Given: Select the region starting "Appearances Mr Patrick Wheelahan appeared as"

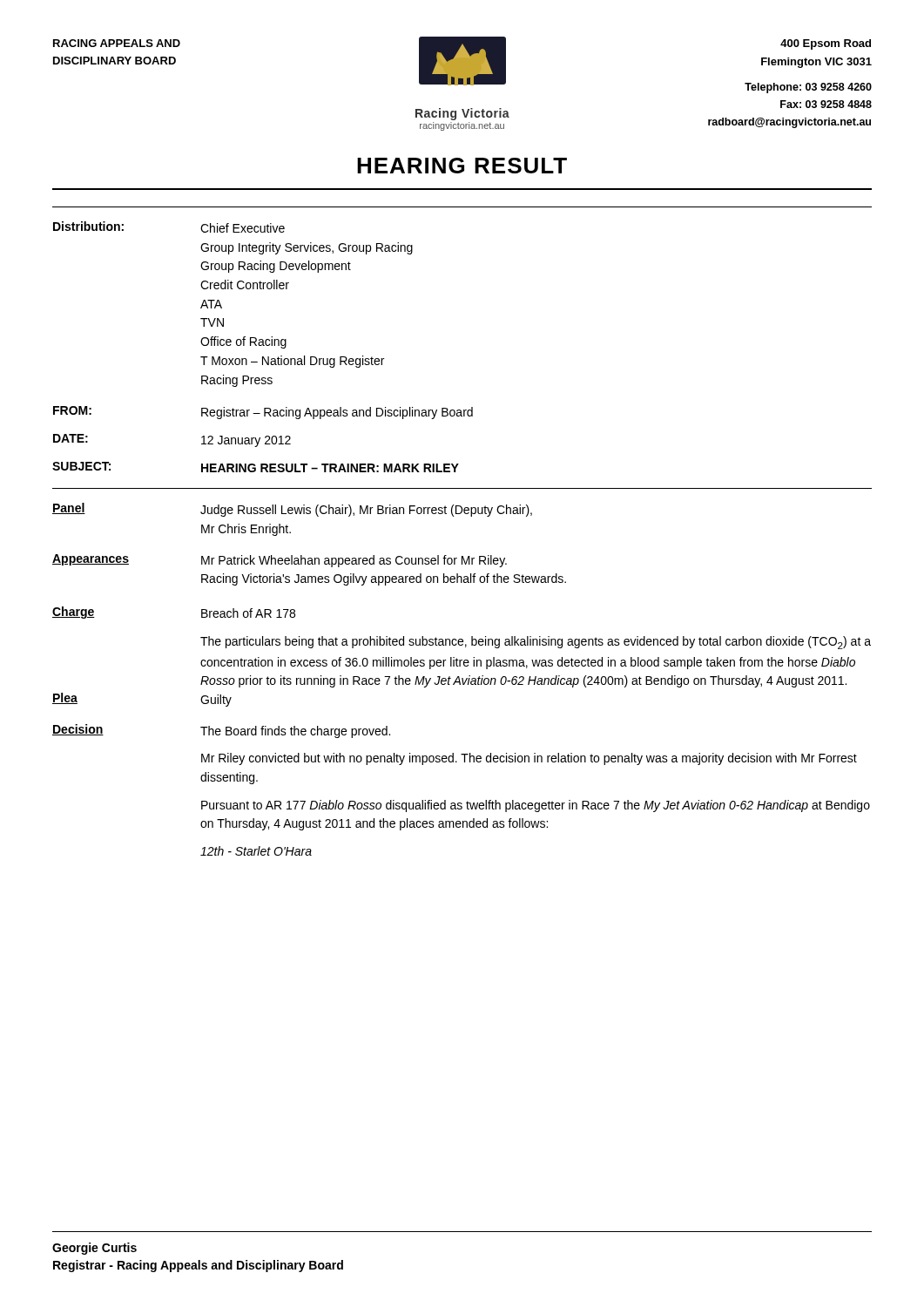Looking at the screenshot, I should click(x=462, y=570).
